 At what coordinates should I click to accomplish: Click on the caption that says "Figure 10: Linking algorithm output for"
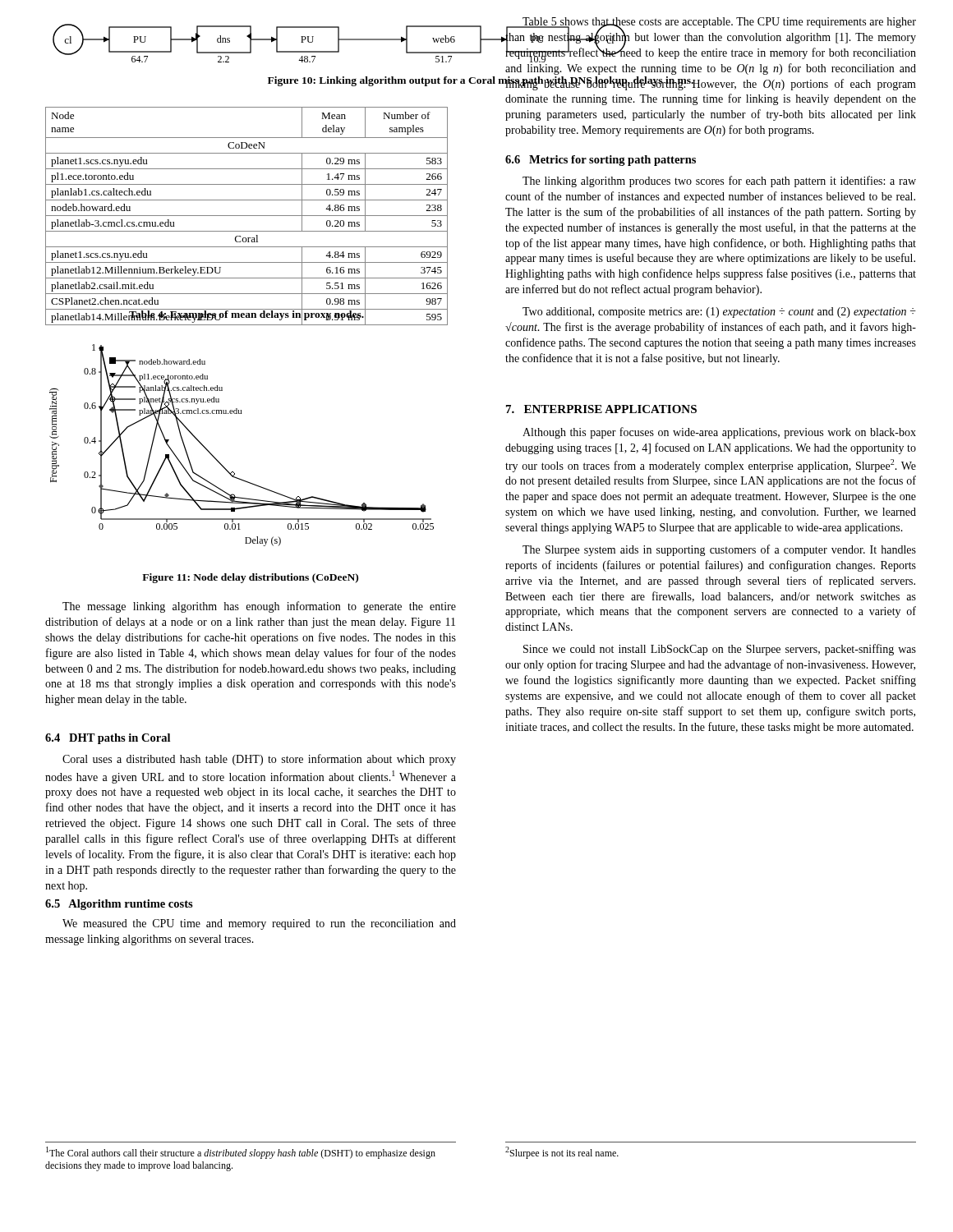pyautogui.click(x=481, y=80)
